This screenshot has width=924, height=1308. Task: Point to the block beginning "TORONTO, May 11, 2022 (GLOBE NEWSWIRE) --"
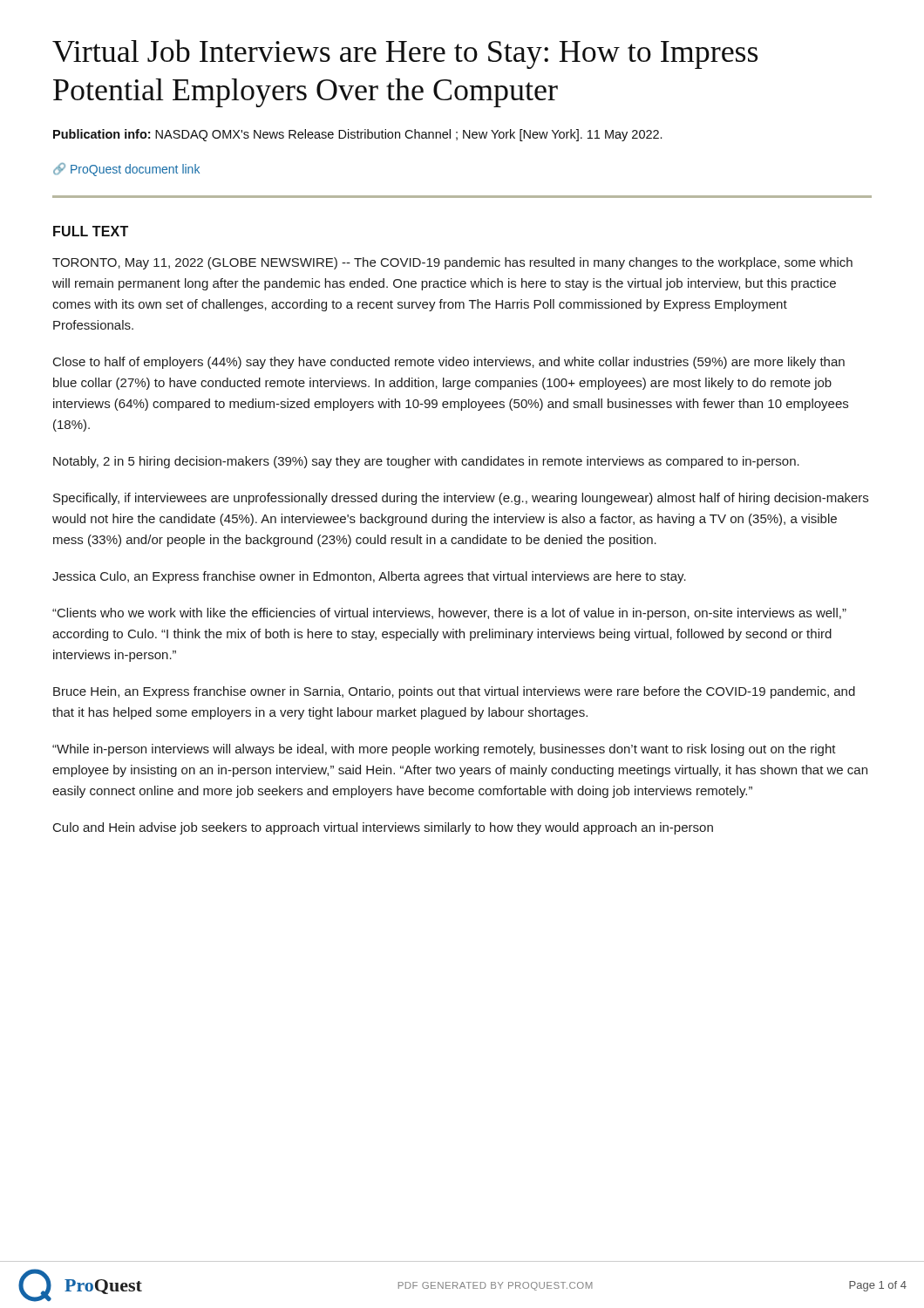(453, 293)
